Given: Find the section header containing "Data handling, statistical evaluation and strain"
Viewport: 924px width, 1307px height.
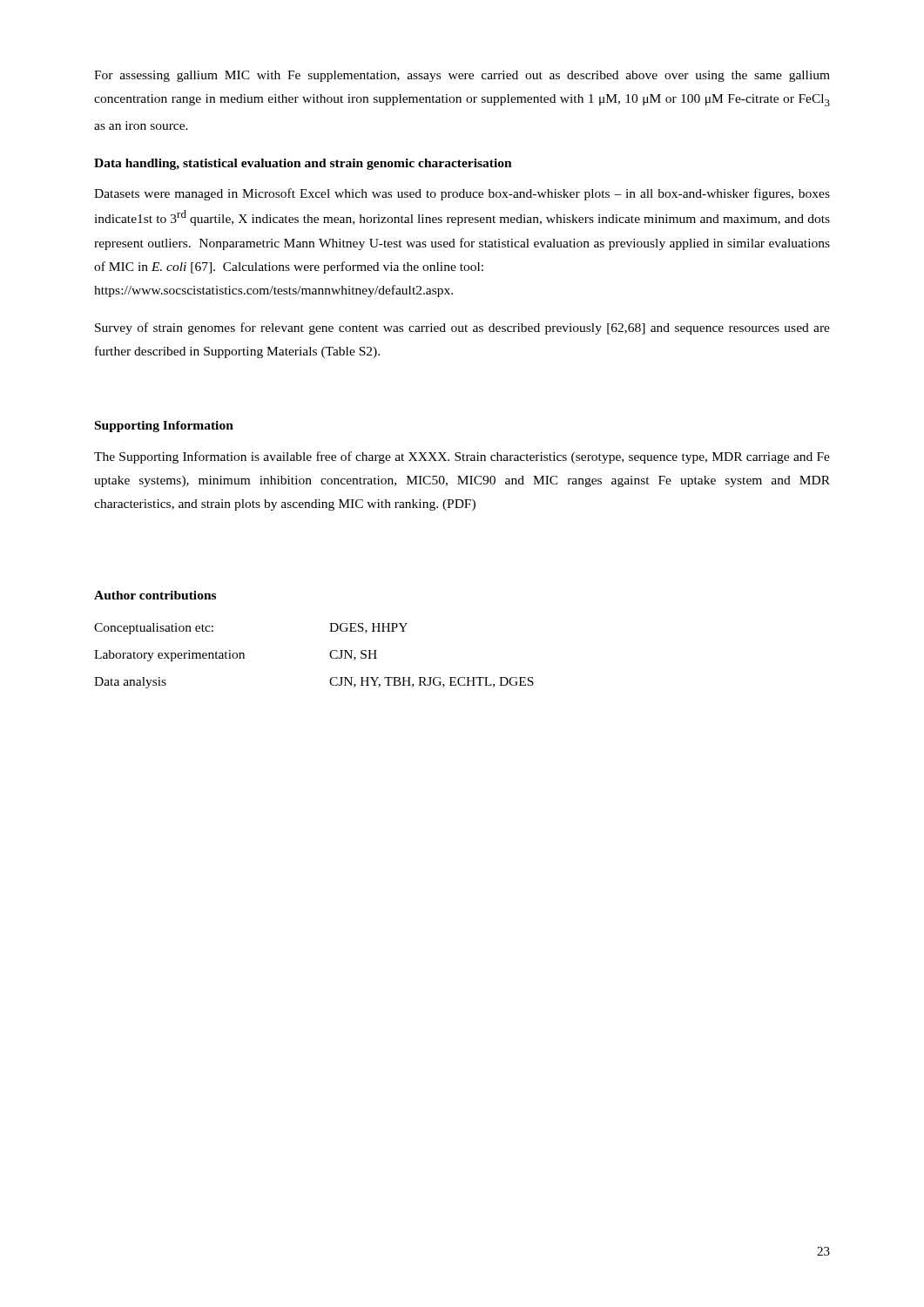Looking at the screenshot, I should point(303,162).
